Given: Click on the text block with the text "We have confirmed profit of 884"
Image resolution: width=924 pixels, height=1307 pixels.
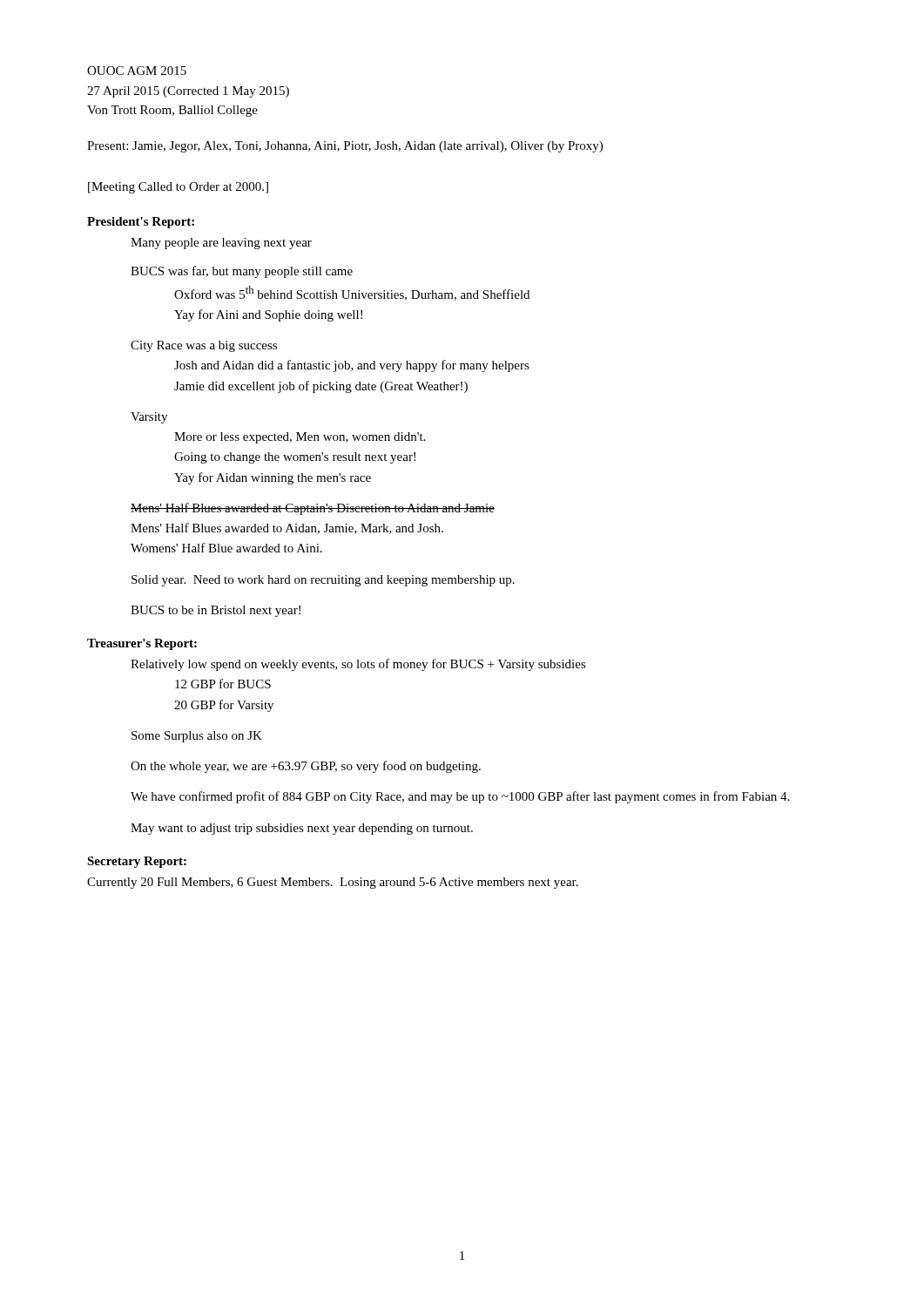Looking at the screenshot, I should coord(460,797).
